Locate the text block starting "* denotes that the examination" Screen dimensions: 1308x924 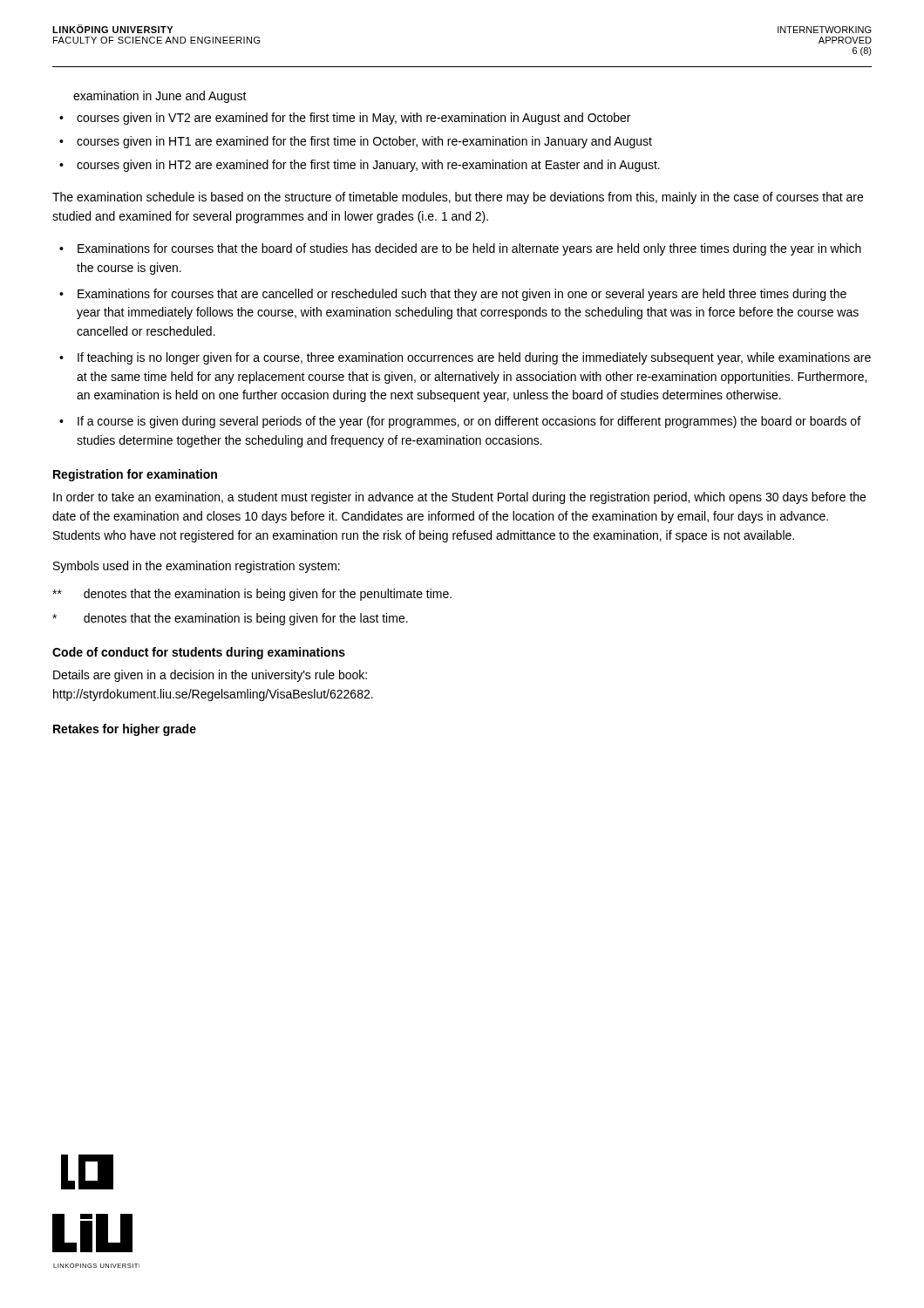pos(230,619)
